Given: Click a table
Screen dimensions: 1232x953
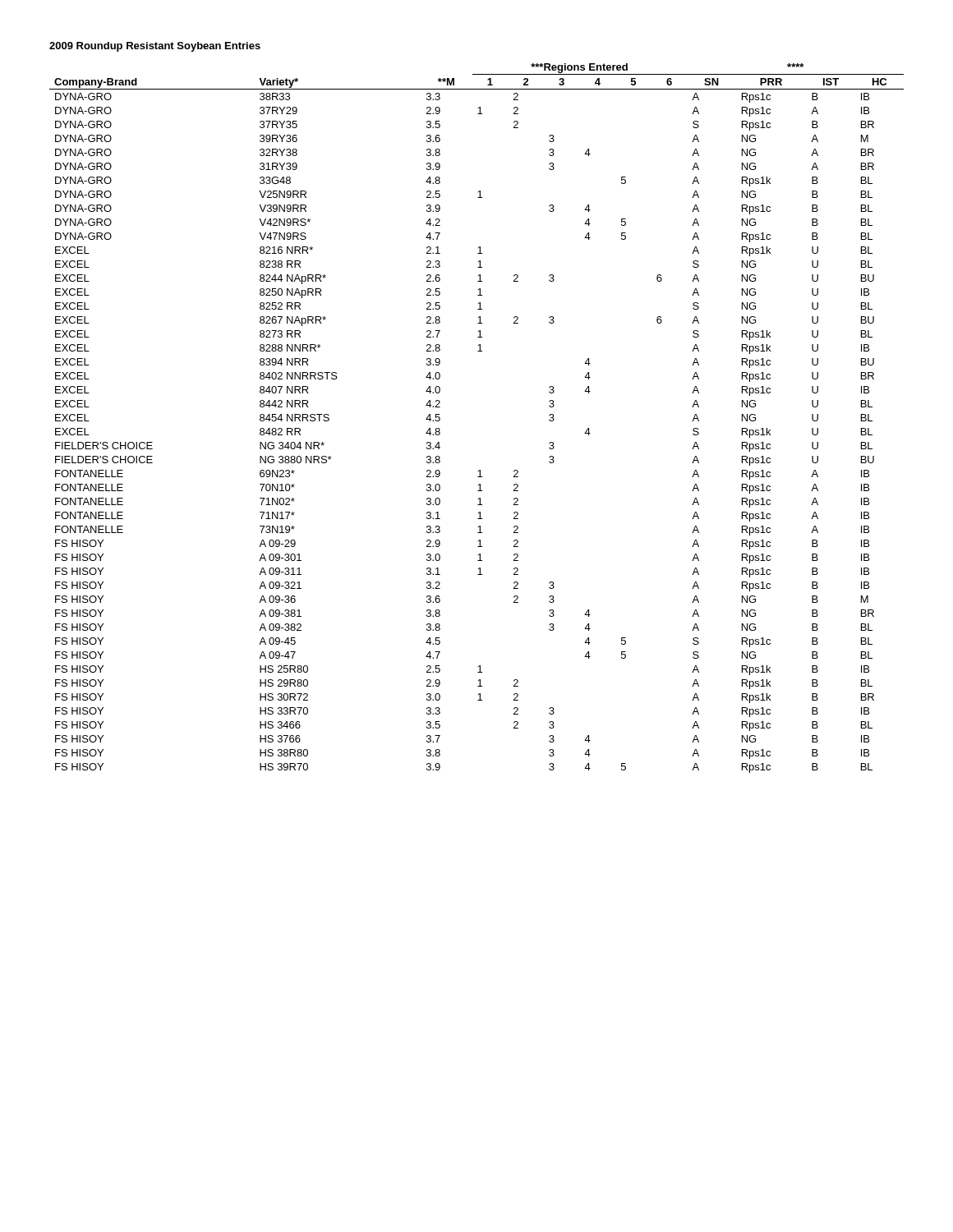Looking at the screenshot, I should tap(476, 417).
